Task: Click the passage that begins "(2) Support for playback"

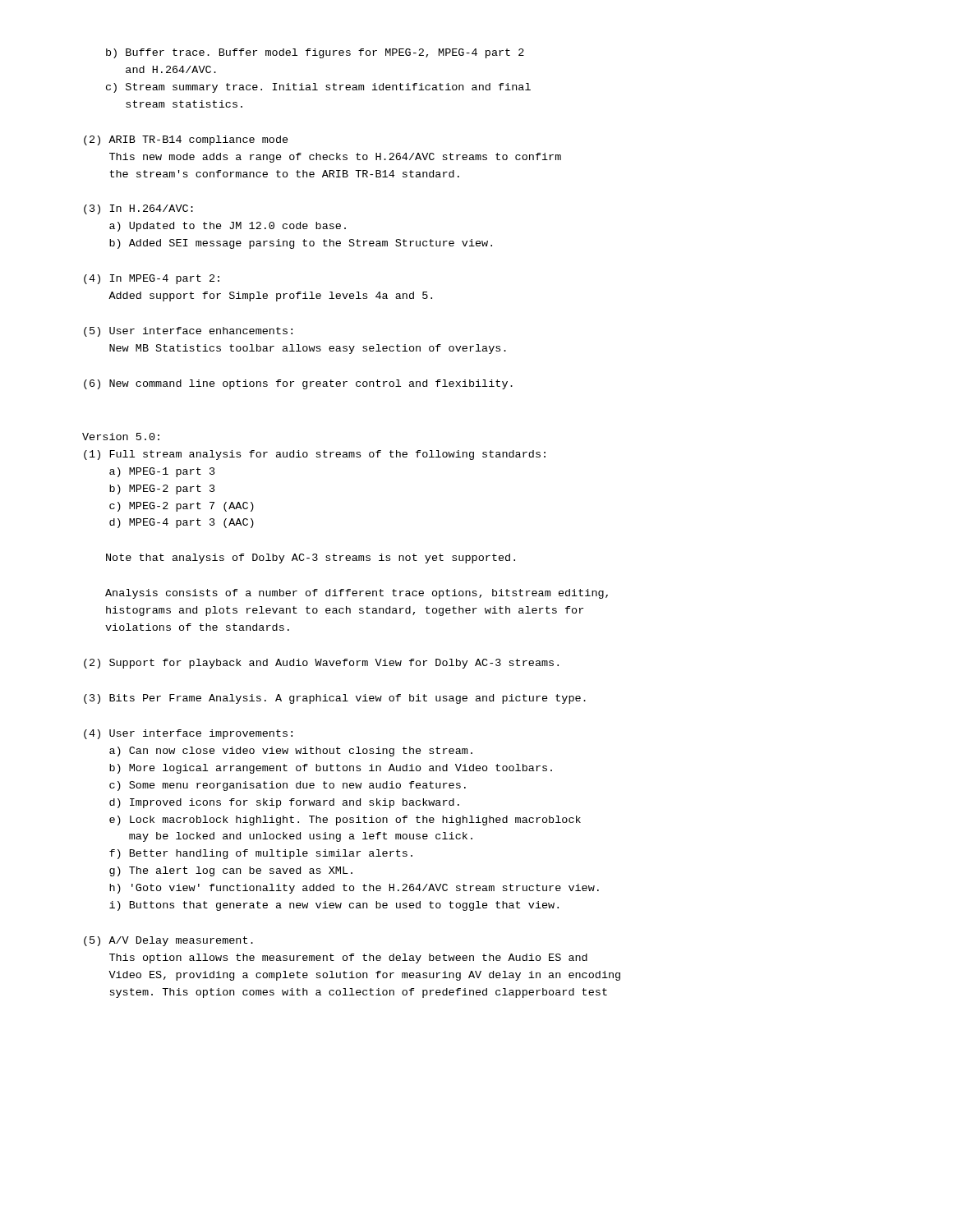Action: [322, 663]
